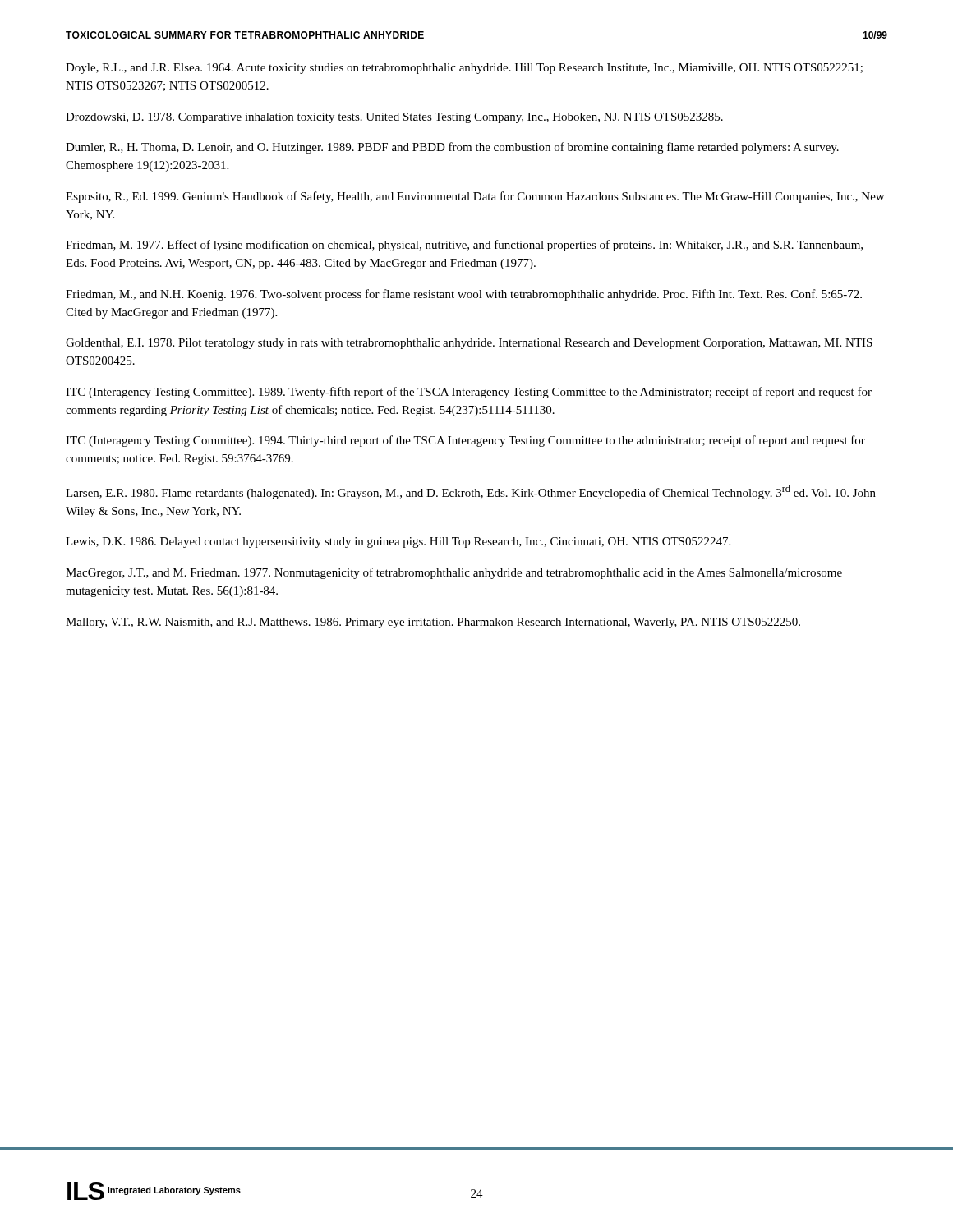Point to the block beginning "Drozdowski, D. 1978. Comparative inhalation toxicity"

coord(395,116)
